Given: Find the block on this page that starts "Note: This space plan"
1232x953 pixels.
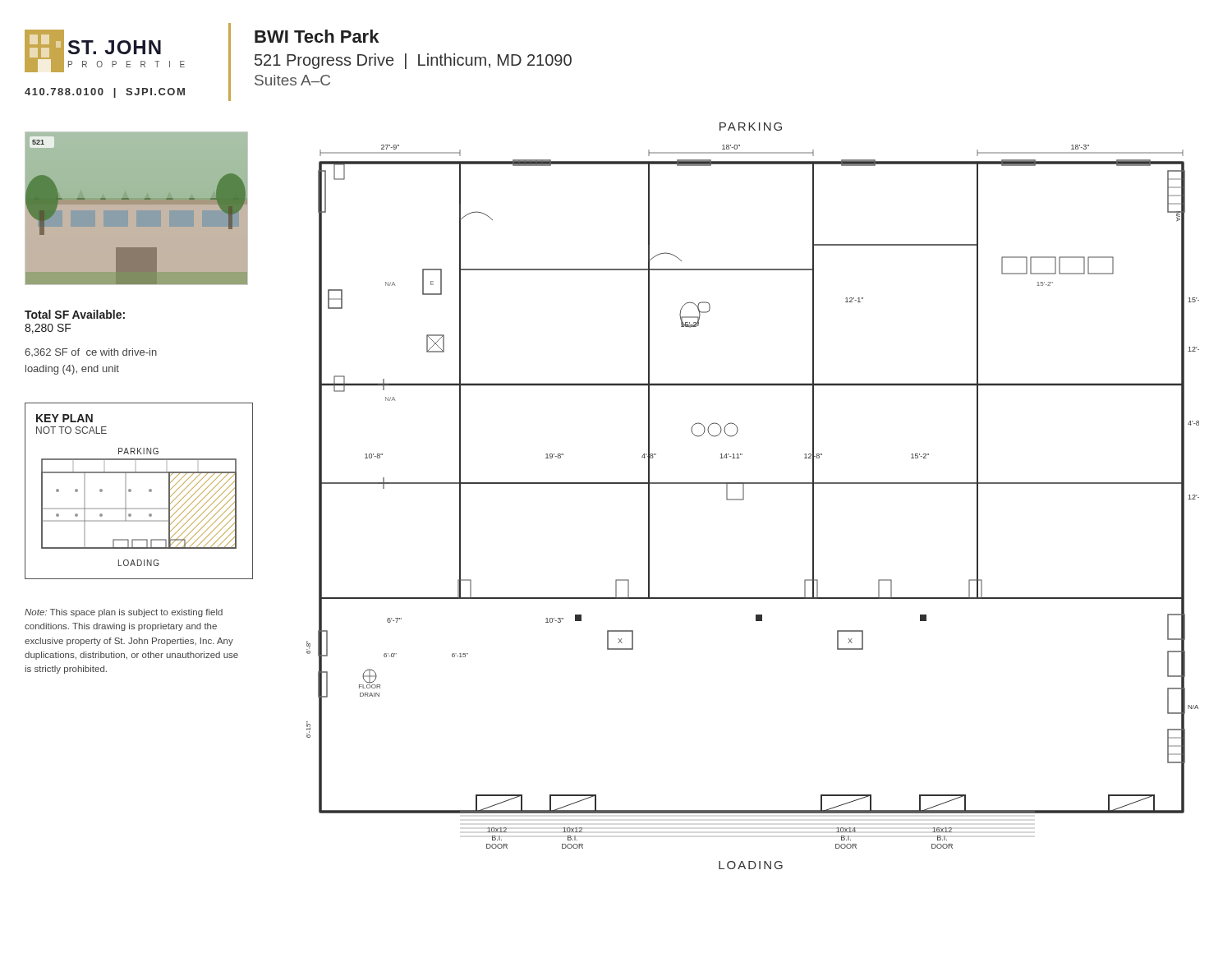Looking at the screenshot, I should click(x=132, y=640).
